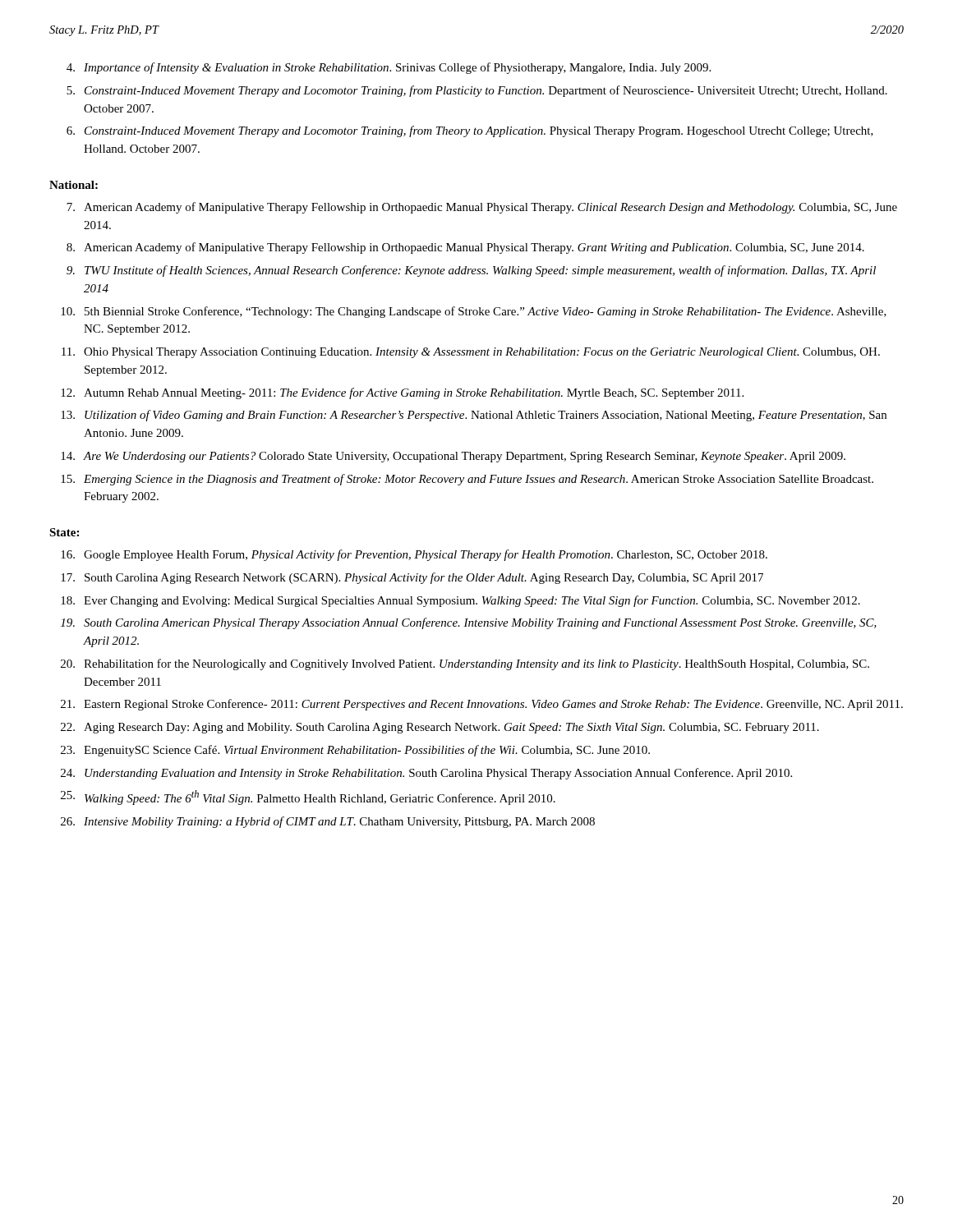Locate the list item containing "16. Google Employee Health"
The width and height of the screenshot is (953, 1232).
(x=476, y=555)
